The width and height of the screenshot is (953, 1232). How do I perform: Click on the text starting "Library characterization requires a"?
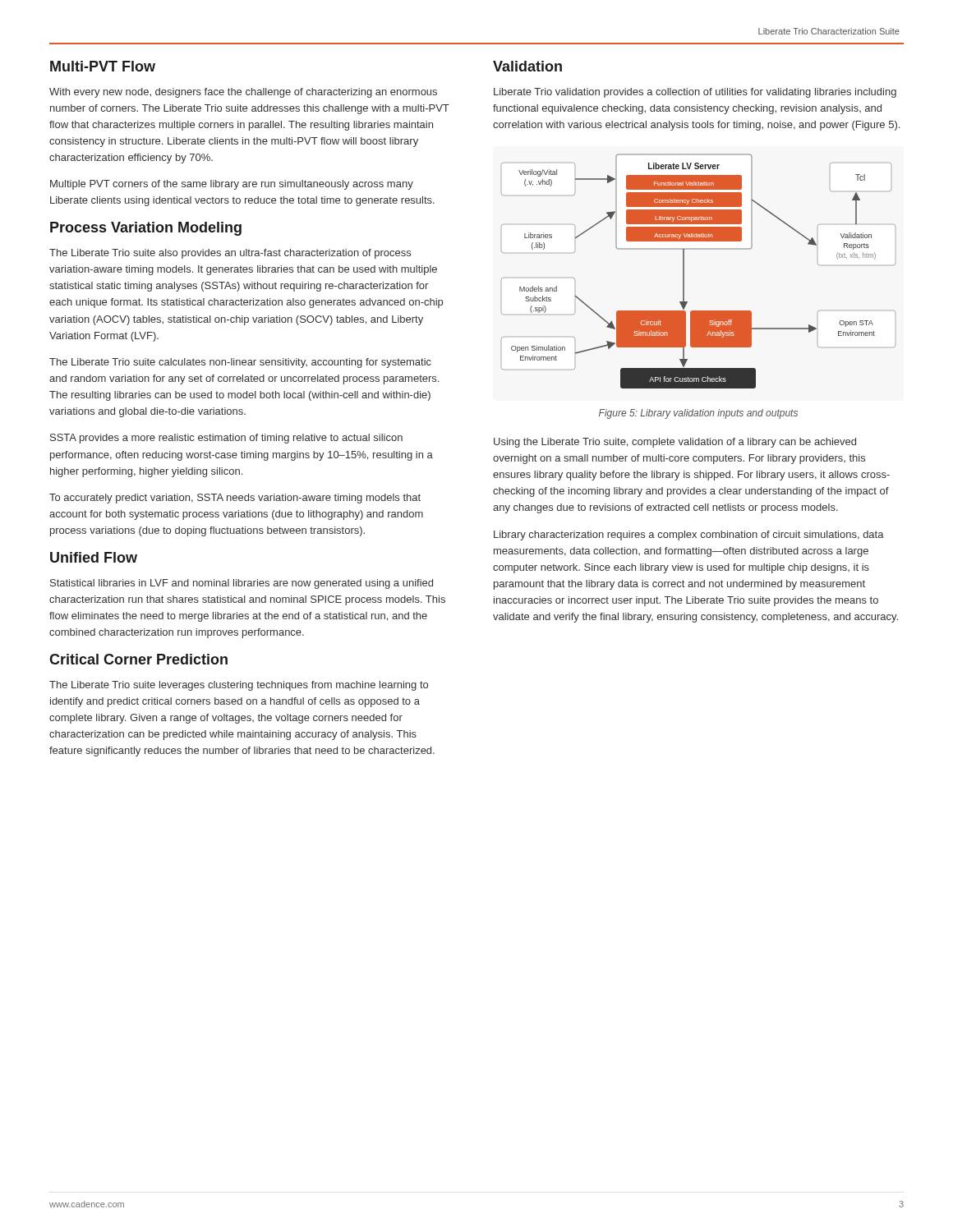coord(696,575)
